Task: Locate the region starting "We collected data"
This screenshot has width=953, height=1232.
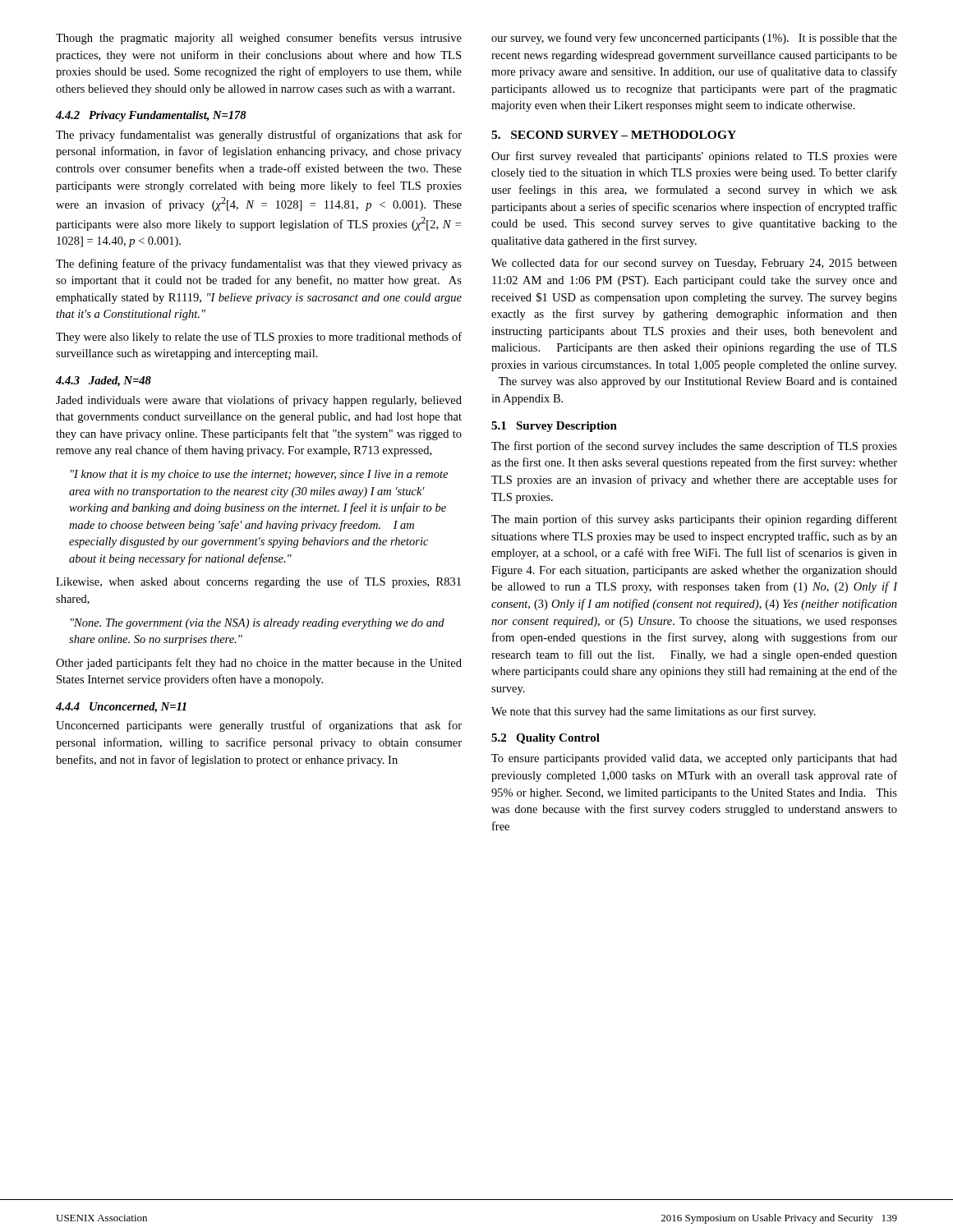Action: click(694, 331)
